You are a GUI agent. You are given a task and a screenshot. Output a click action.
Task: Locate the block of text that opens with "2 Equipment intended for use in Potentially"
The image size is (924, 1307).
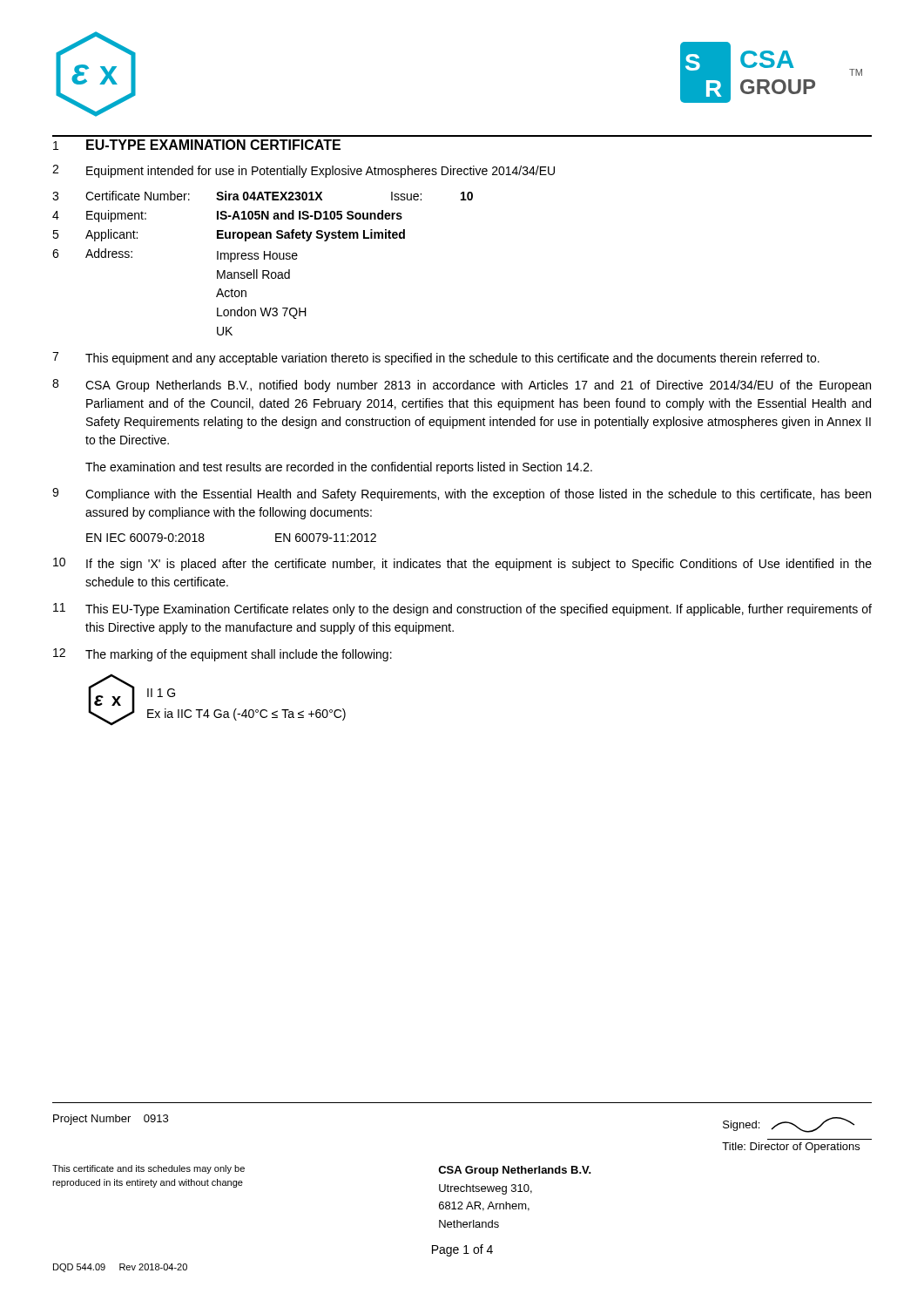tap(462, 171)
